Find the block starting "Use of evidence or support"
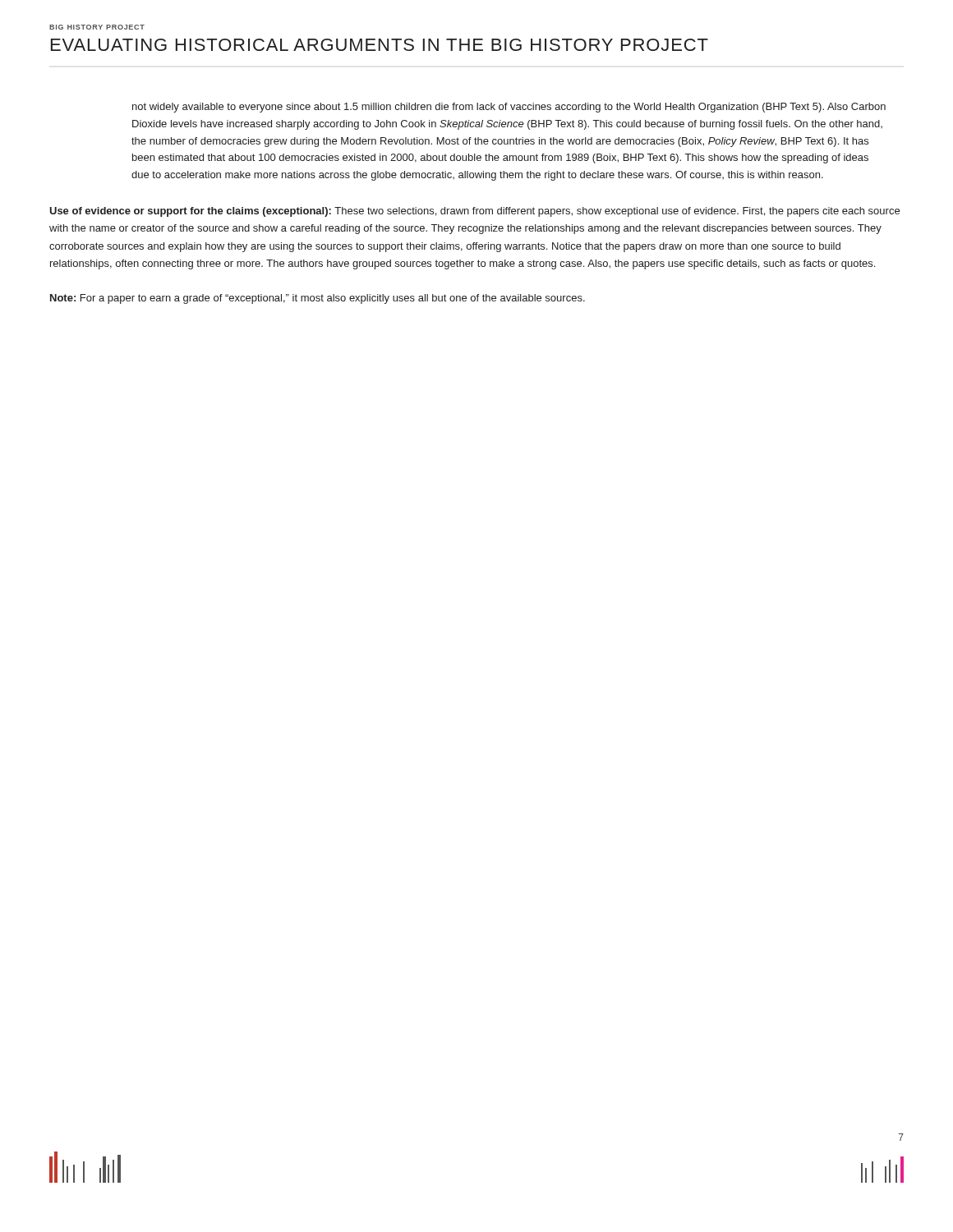Image resolution: width=953 pixels, height=1232 pixels. pos(475,237)
